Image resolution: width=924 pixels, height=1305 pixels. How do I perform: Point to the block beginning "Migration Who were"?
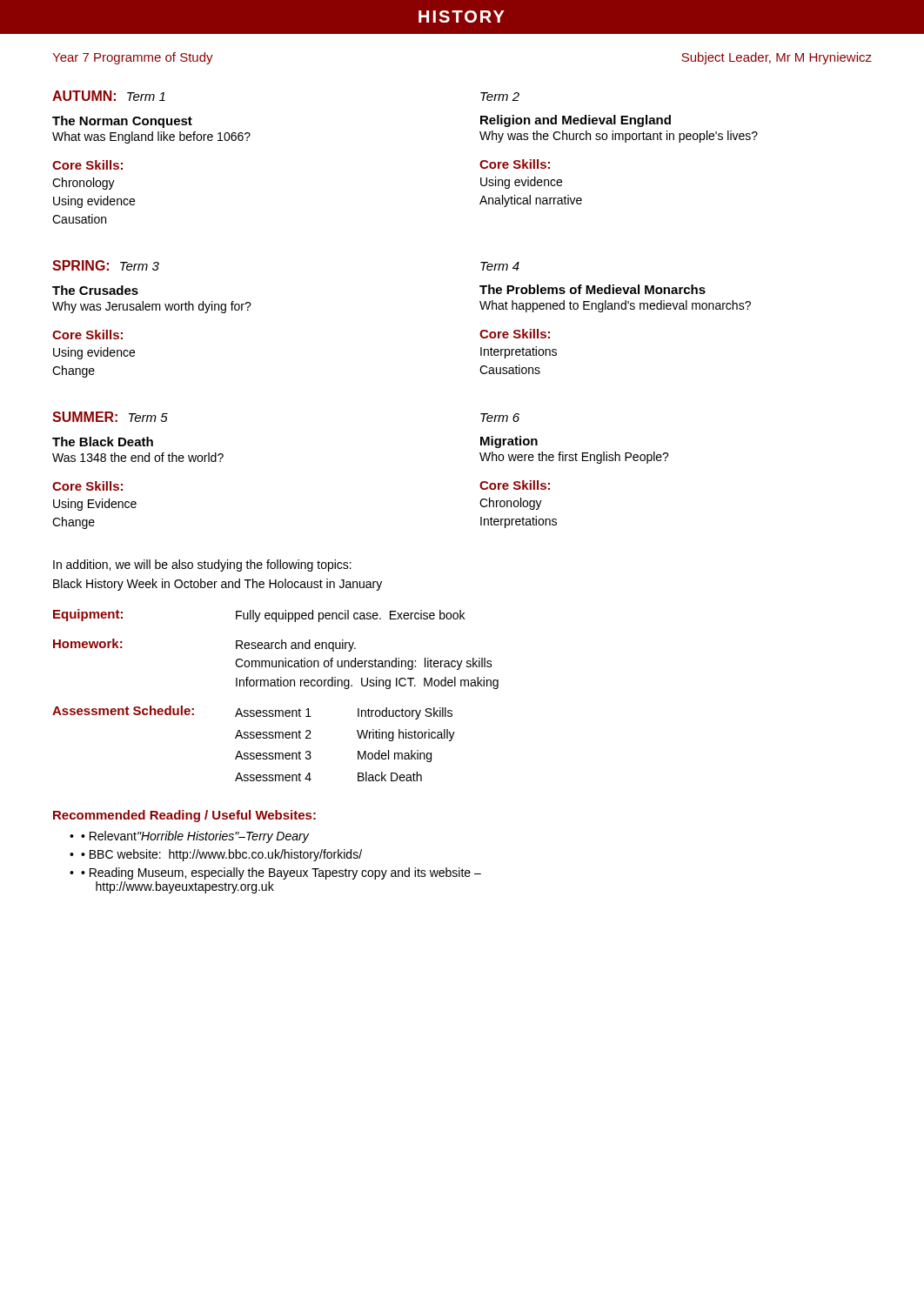[x=676, y=448]
